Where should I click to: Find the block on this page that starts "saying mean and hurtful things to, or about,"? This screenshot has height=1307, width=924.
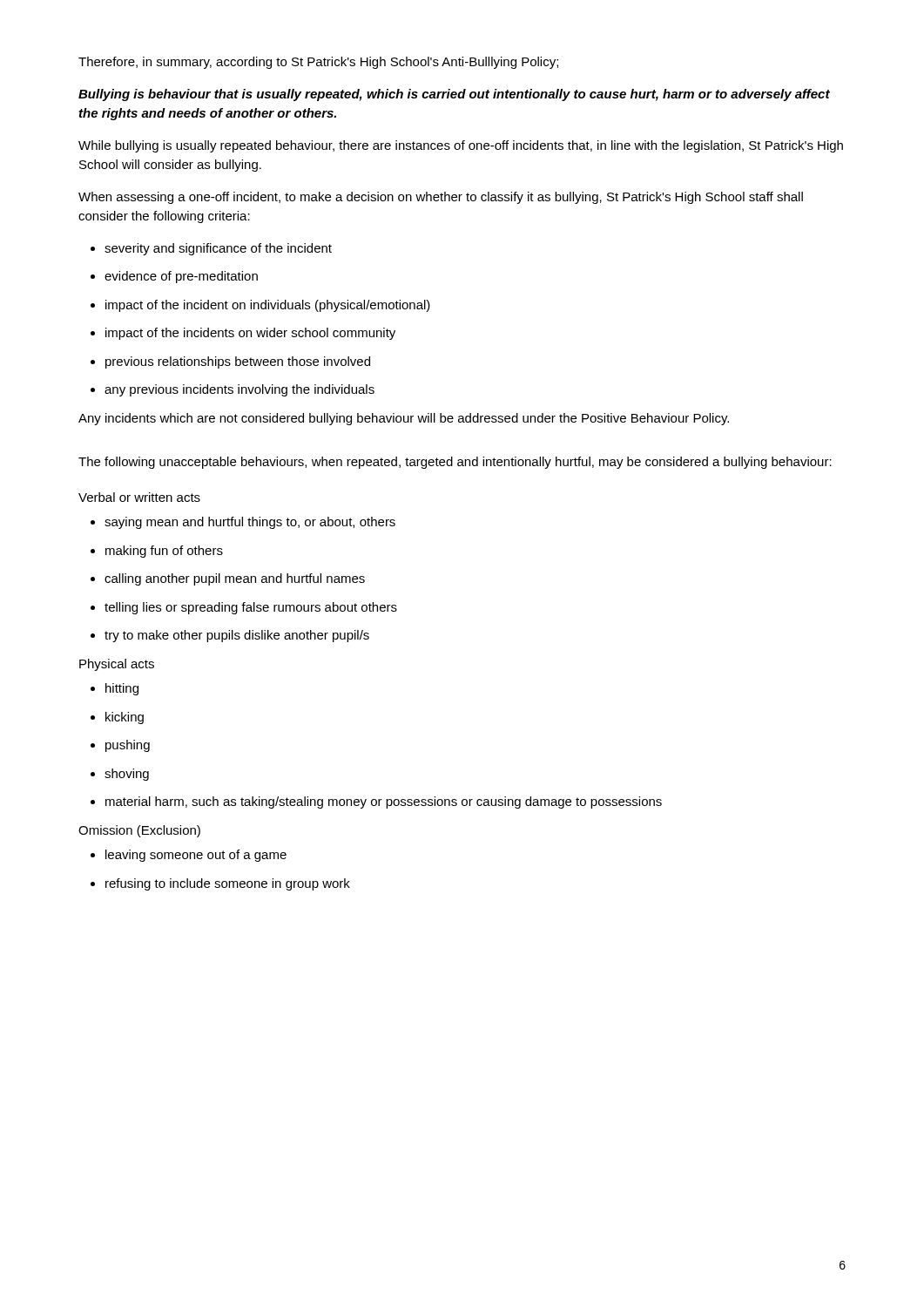(243, 523)
